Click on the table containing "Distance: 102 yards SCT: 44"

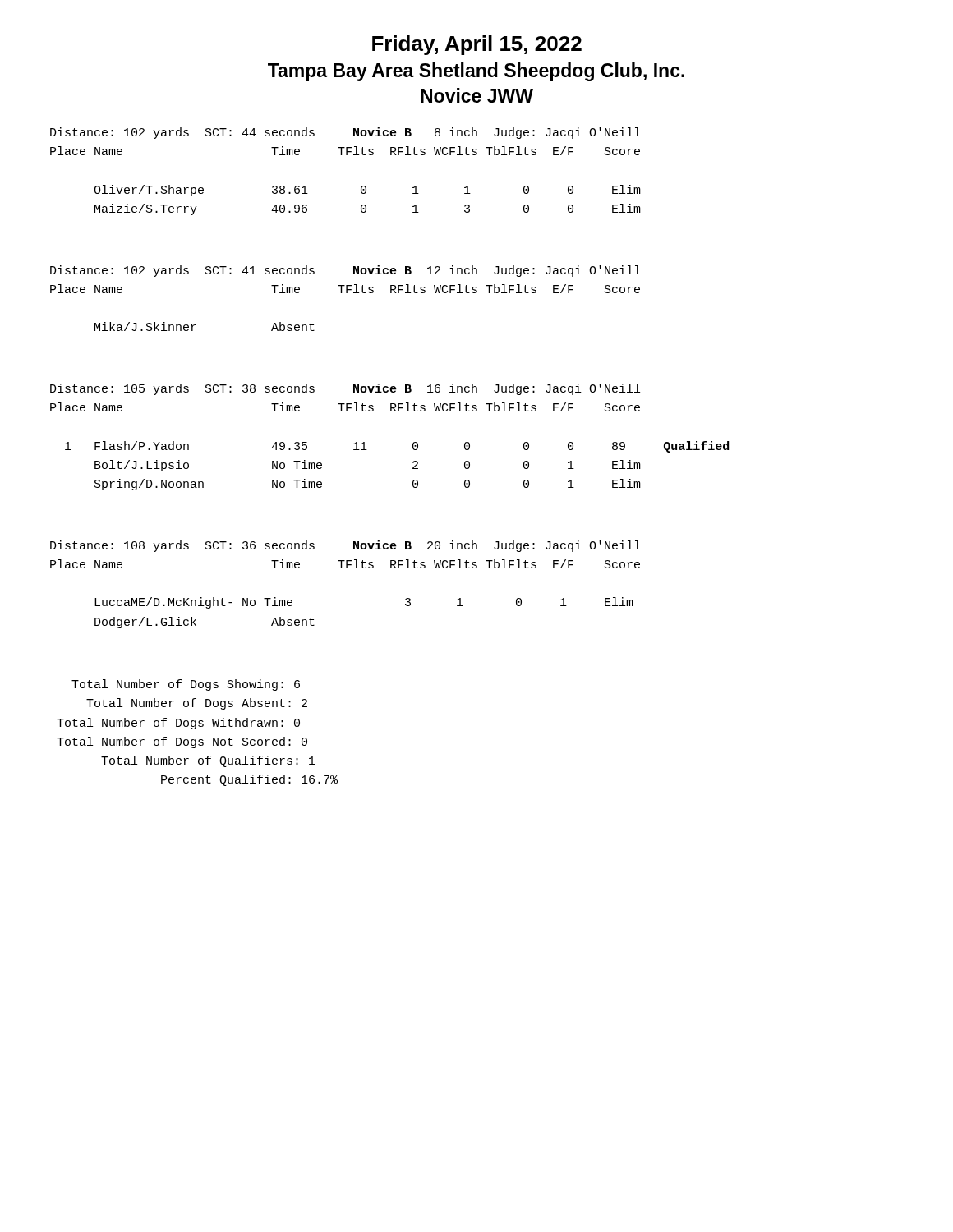476,181
